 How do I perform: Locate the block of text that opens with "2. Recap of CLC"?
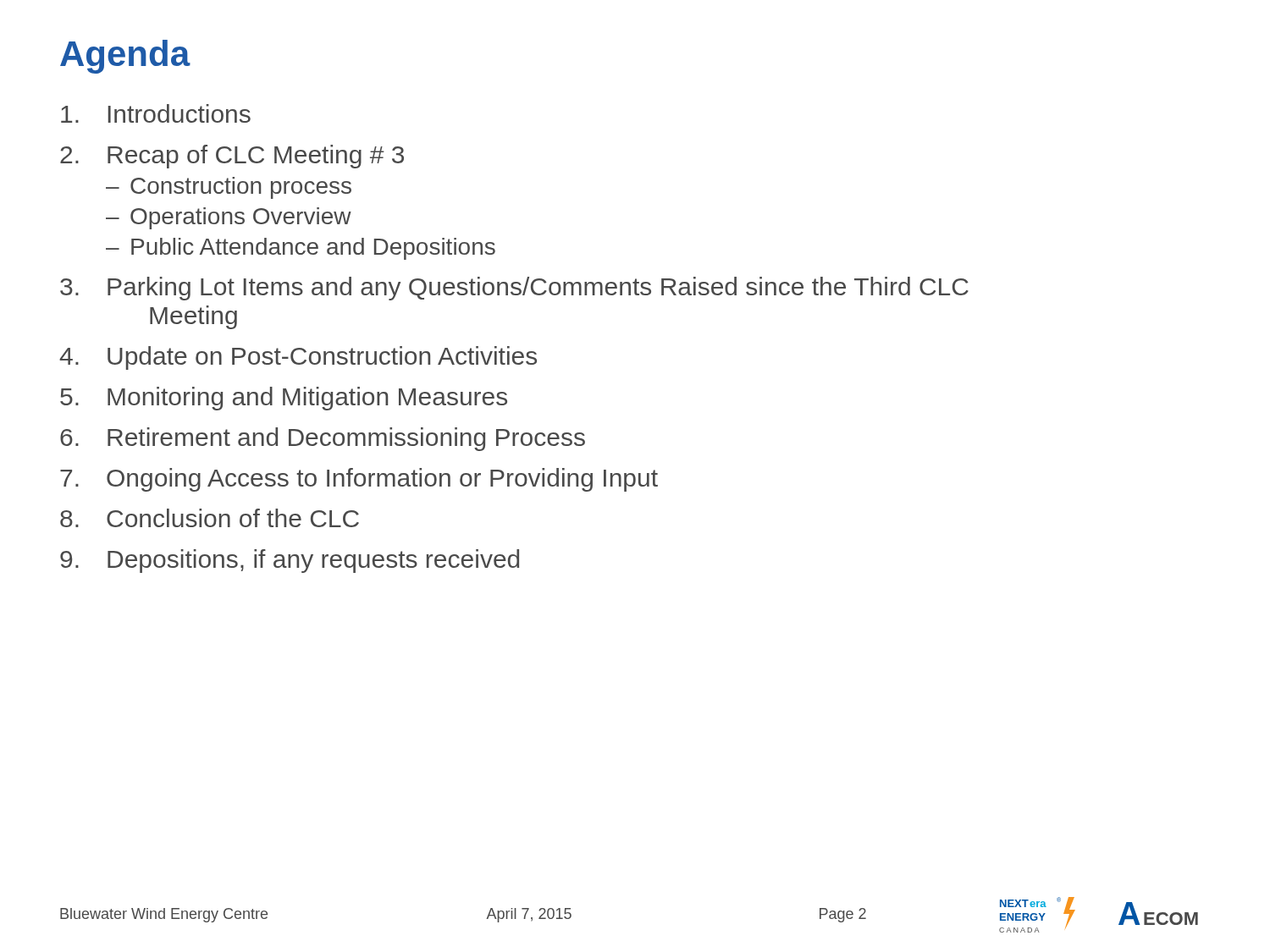[x=232, y=157]
